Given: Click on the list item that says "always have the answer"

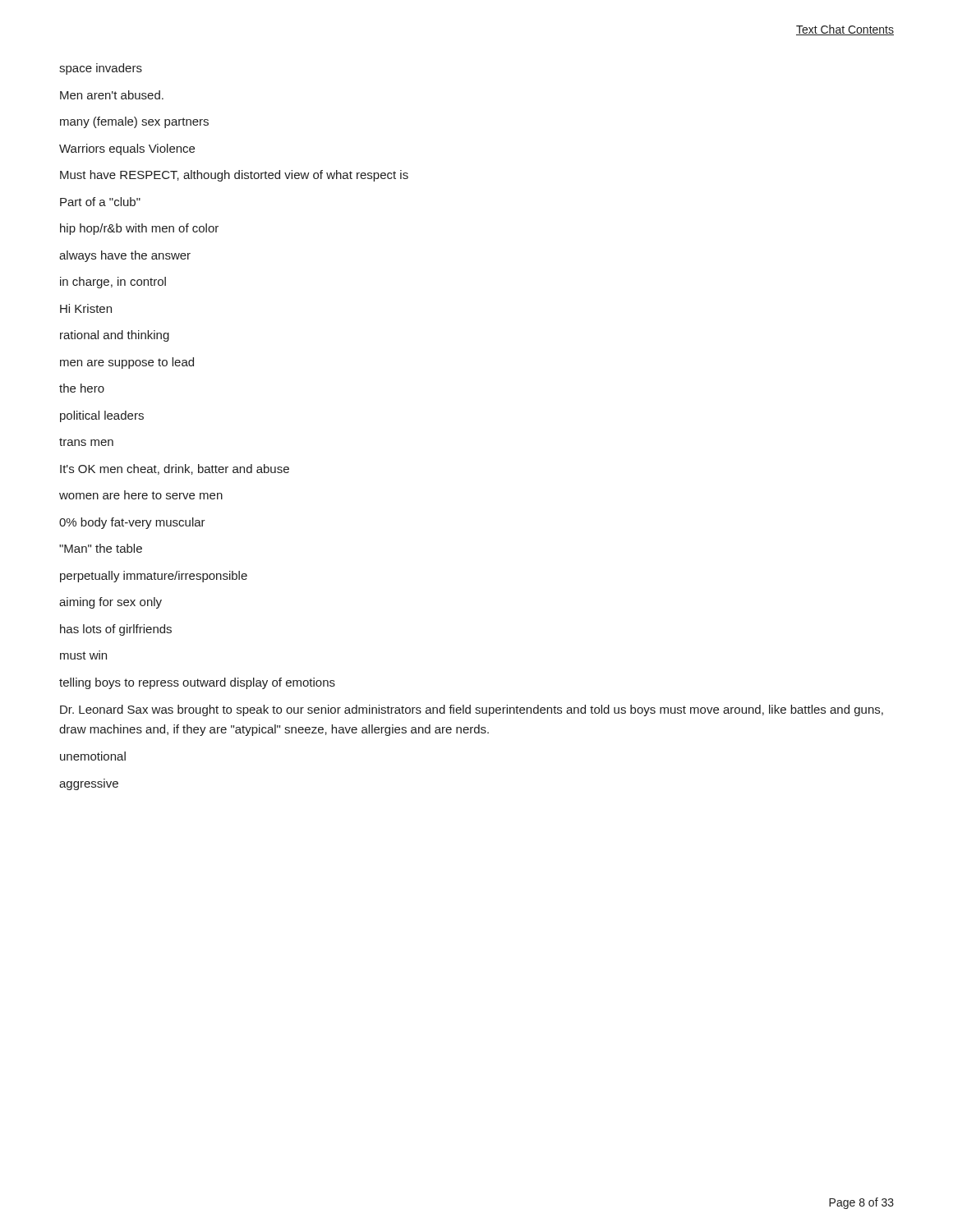Looking at the screenshot, I should pos(125,255).
